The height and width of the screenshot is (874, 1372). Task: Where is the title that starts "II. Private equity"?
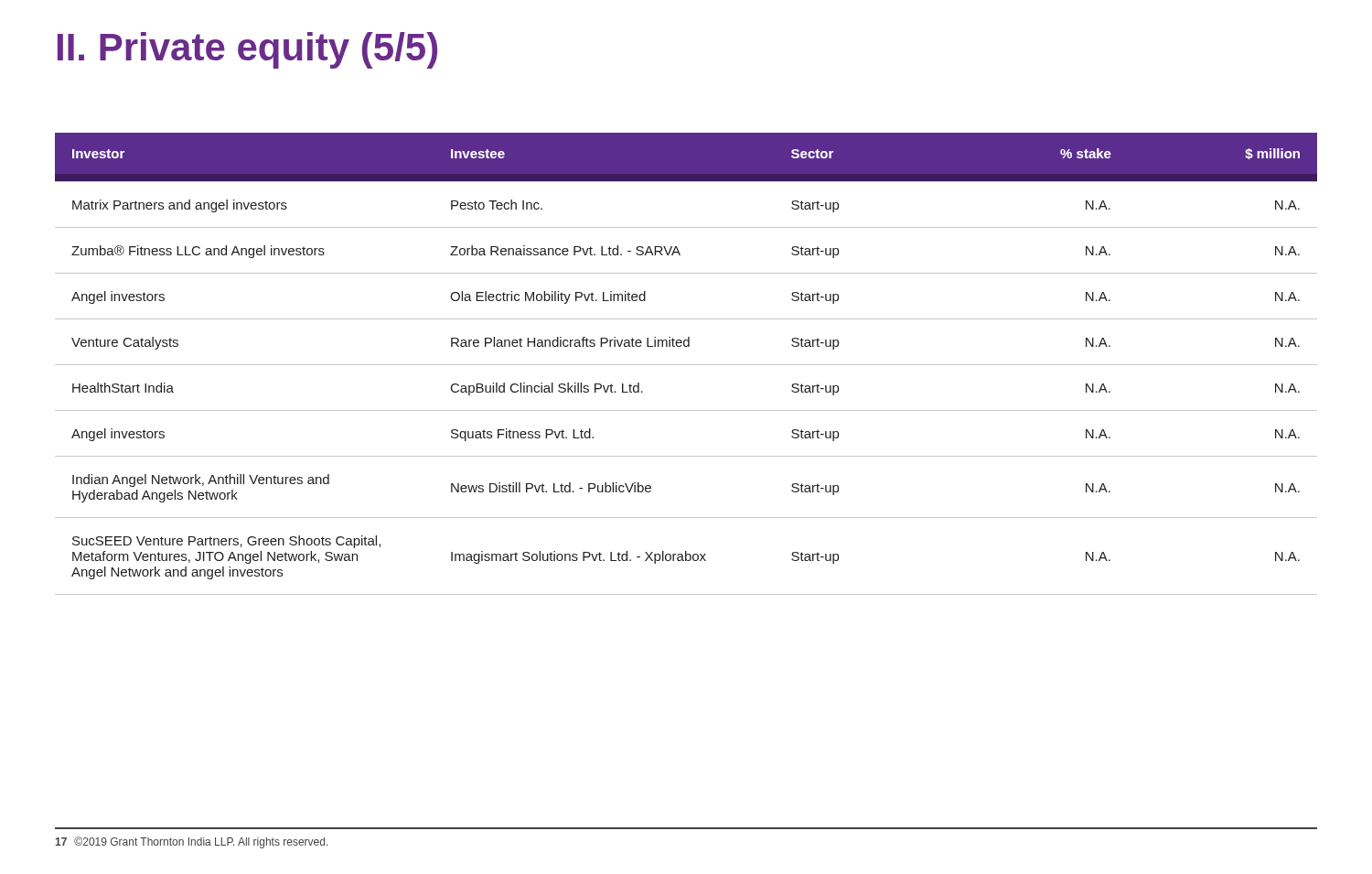click(247, 50)
